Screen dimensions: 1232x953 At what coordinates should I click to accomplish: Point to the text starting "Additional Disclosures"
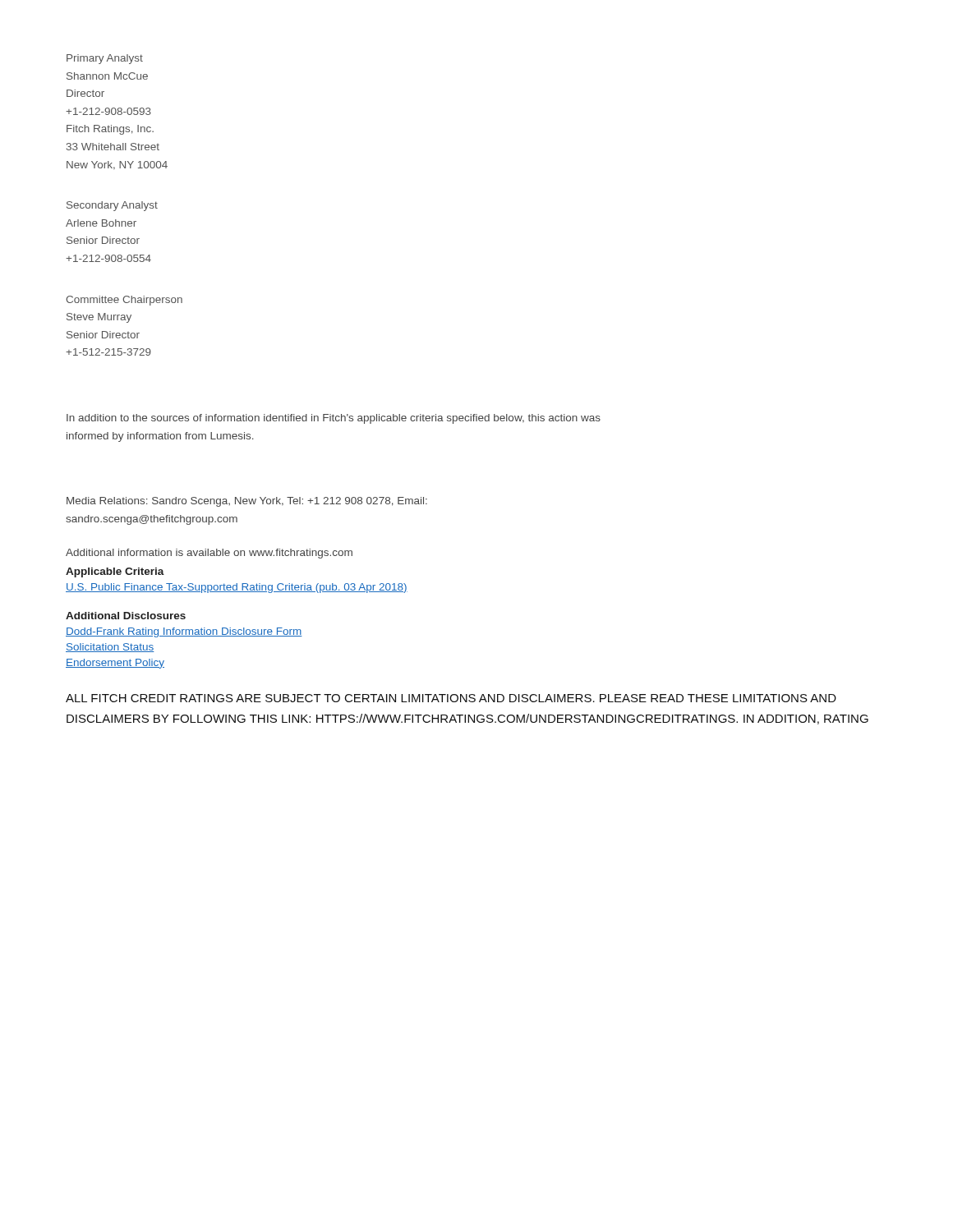point(126,616)
